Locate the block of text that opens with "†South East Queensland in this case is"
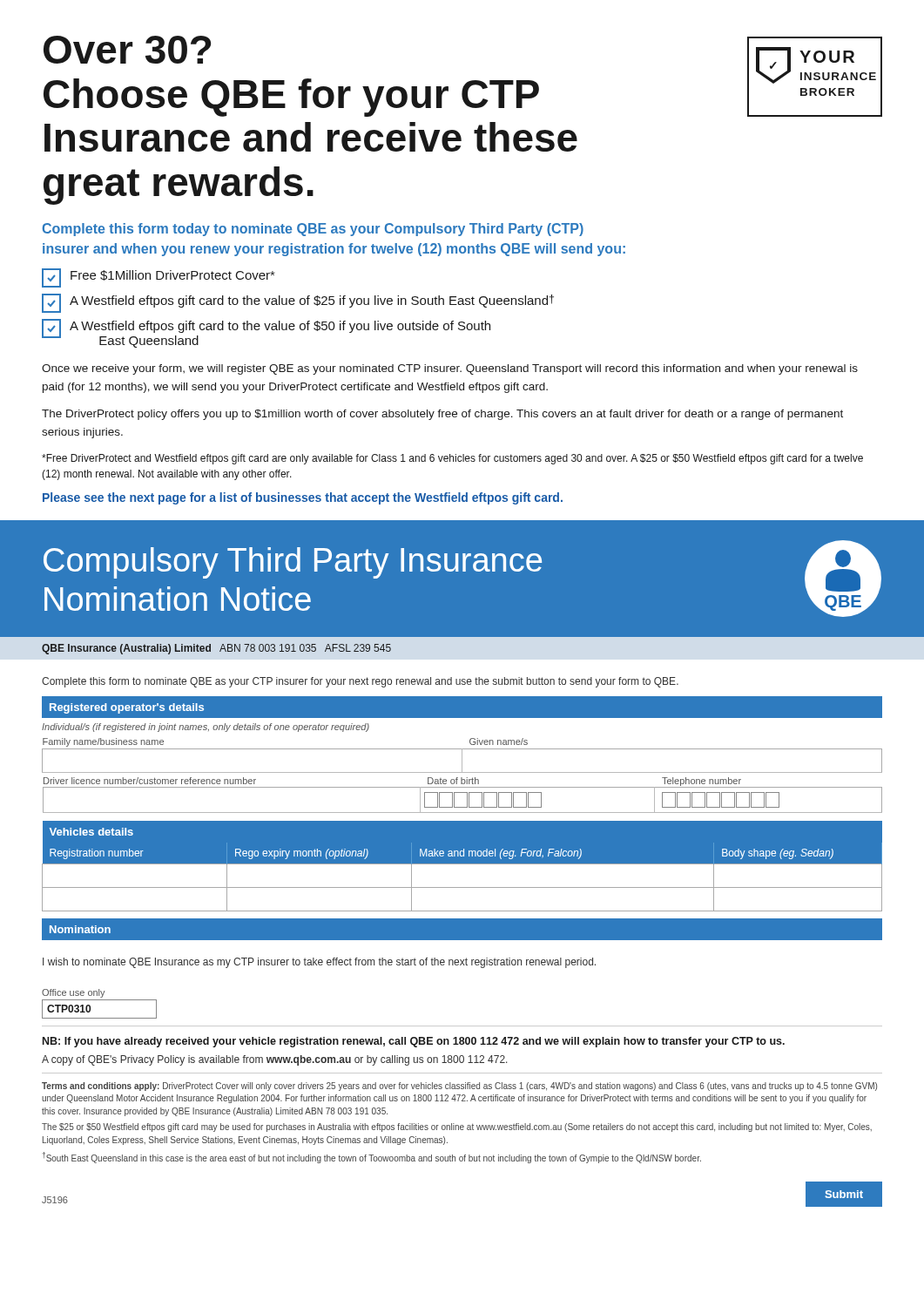This screenshot has height=1307, width=924. pyautogui.click(x=462, y=1158)
